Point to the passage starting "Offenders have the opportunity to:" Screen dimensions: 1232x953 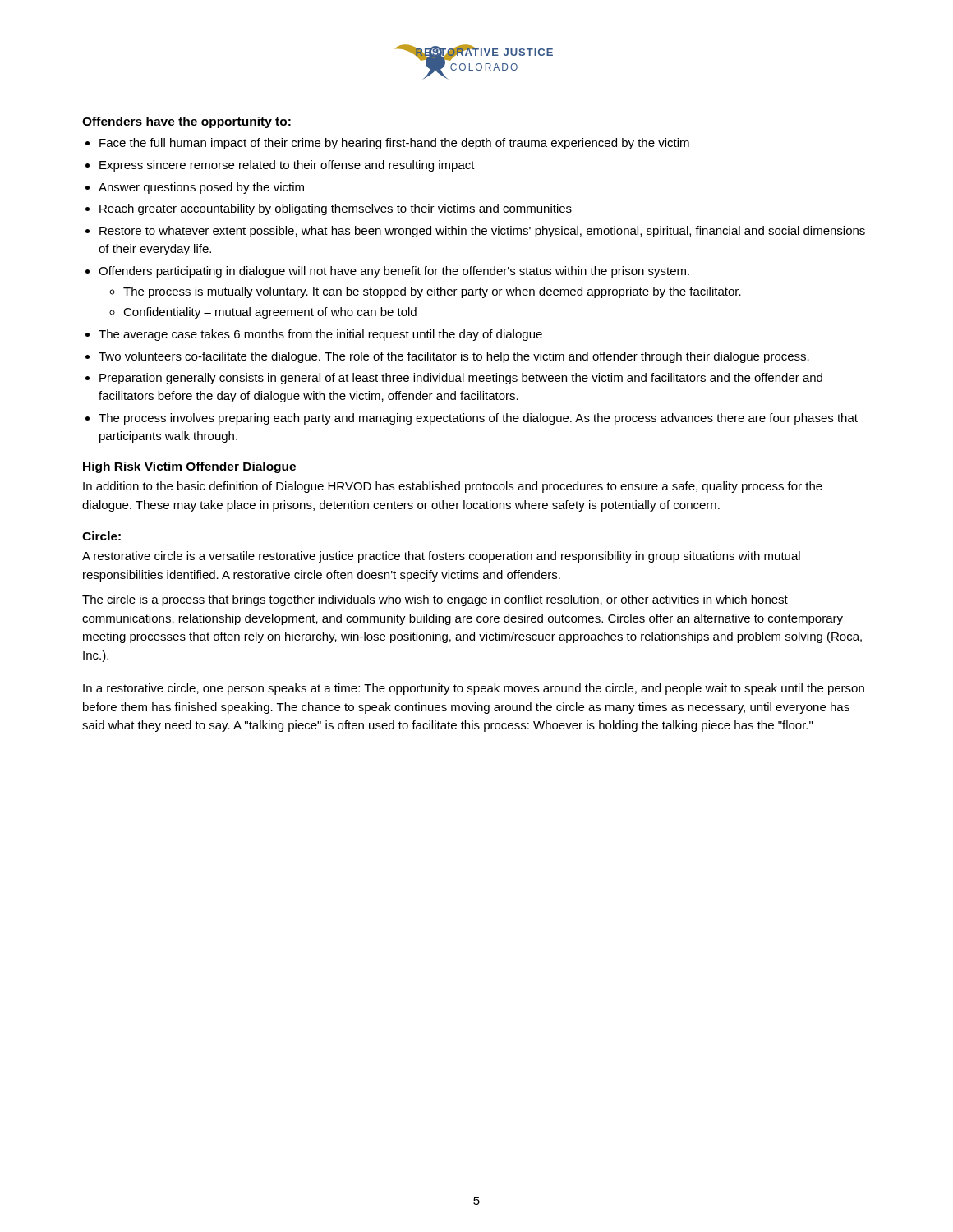(x=187, y=121)
